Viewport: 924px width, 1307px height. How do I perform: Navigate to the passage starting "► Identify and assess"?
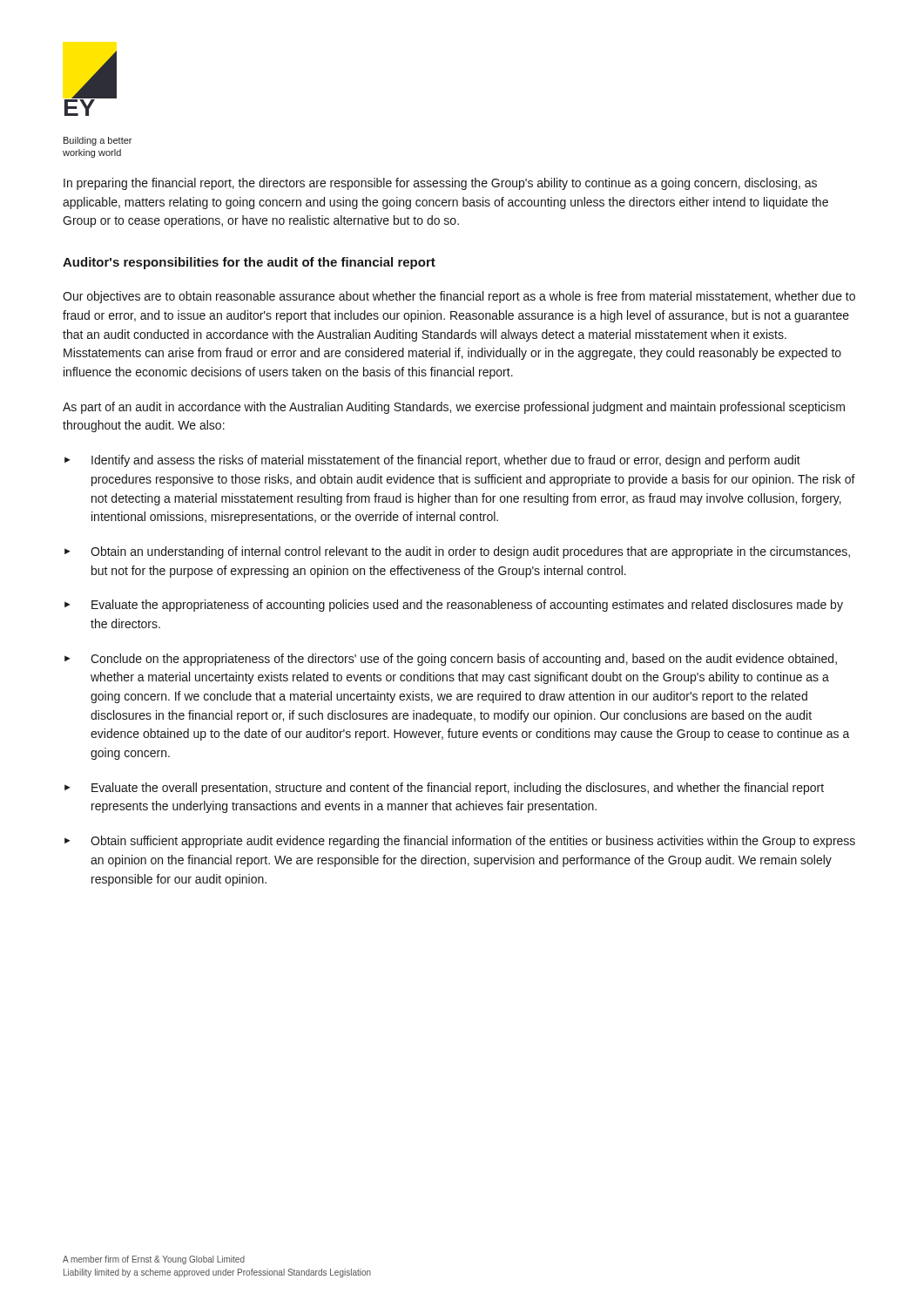point(462,489)
